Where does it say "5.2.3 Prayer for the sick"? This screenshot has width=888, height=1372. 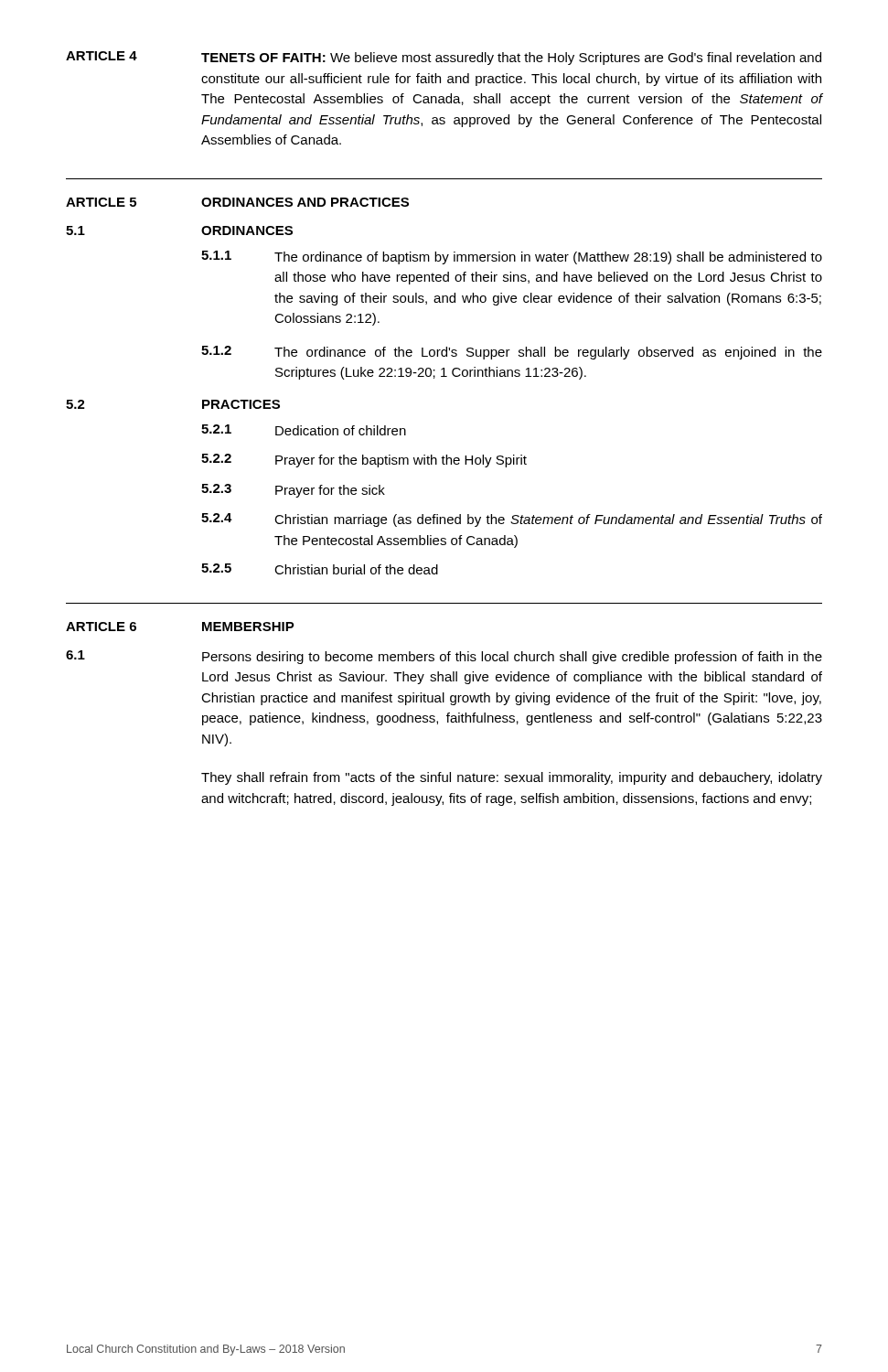click(x=293, y=491)
